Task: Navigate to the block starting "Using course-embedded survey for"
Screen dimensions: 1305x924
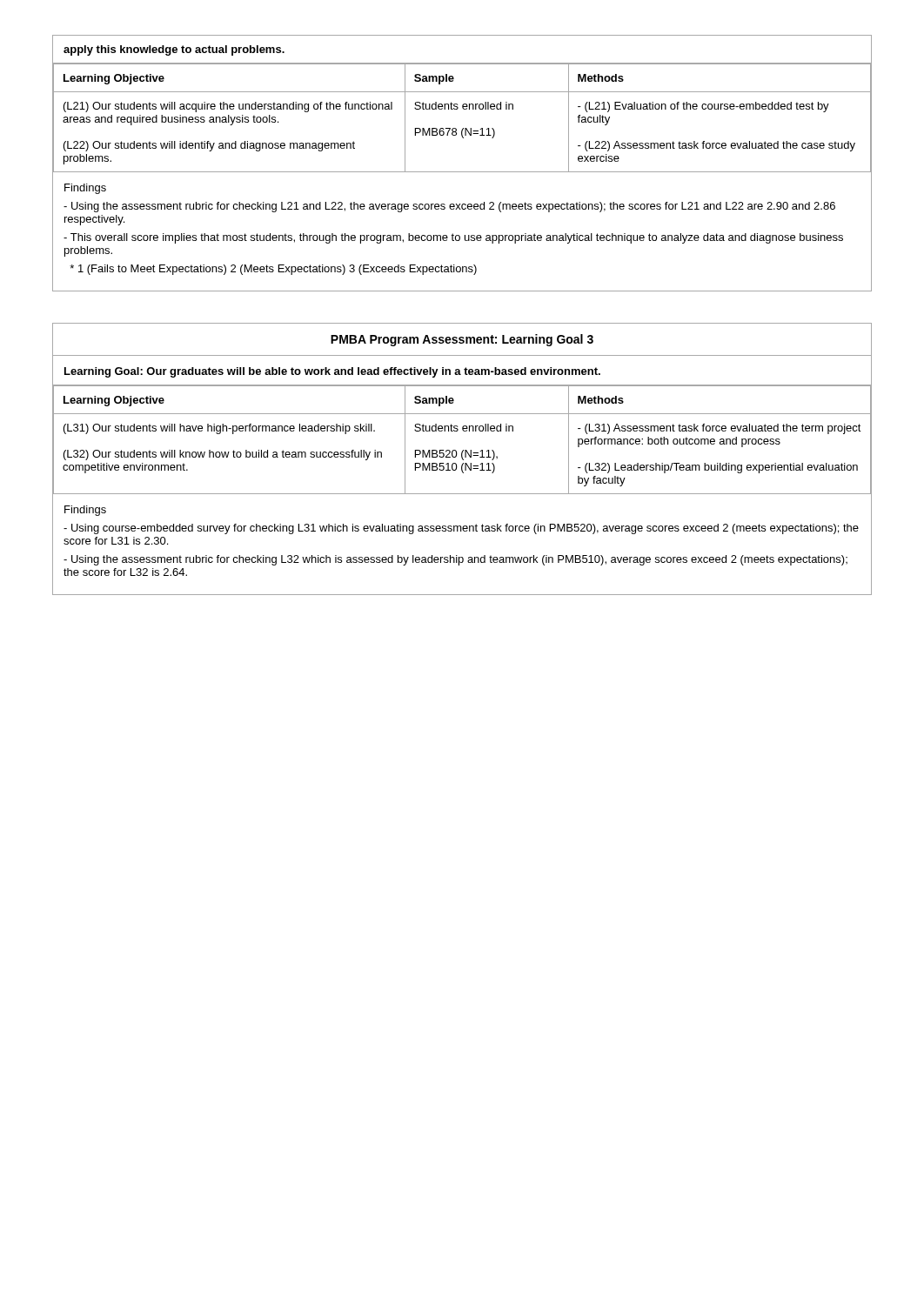Action: coord(462,534)
